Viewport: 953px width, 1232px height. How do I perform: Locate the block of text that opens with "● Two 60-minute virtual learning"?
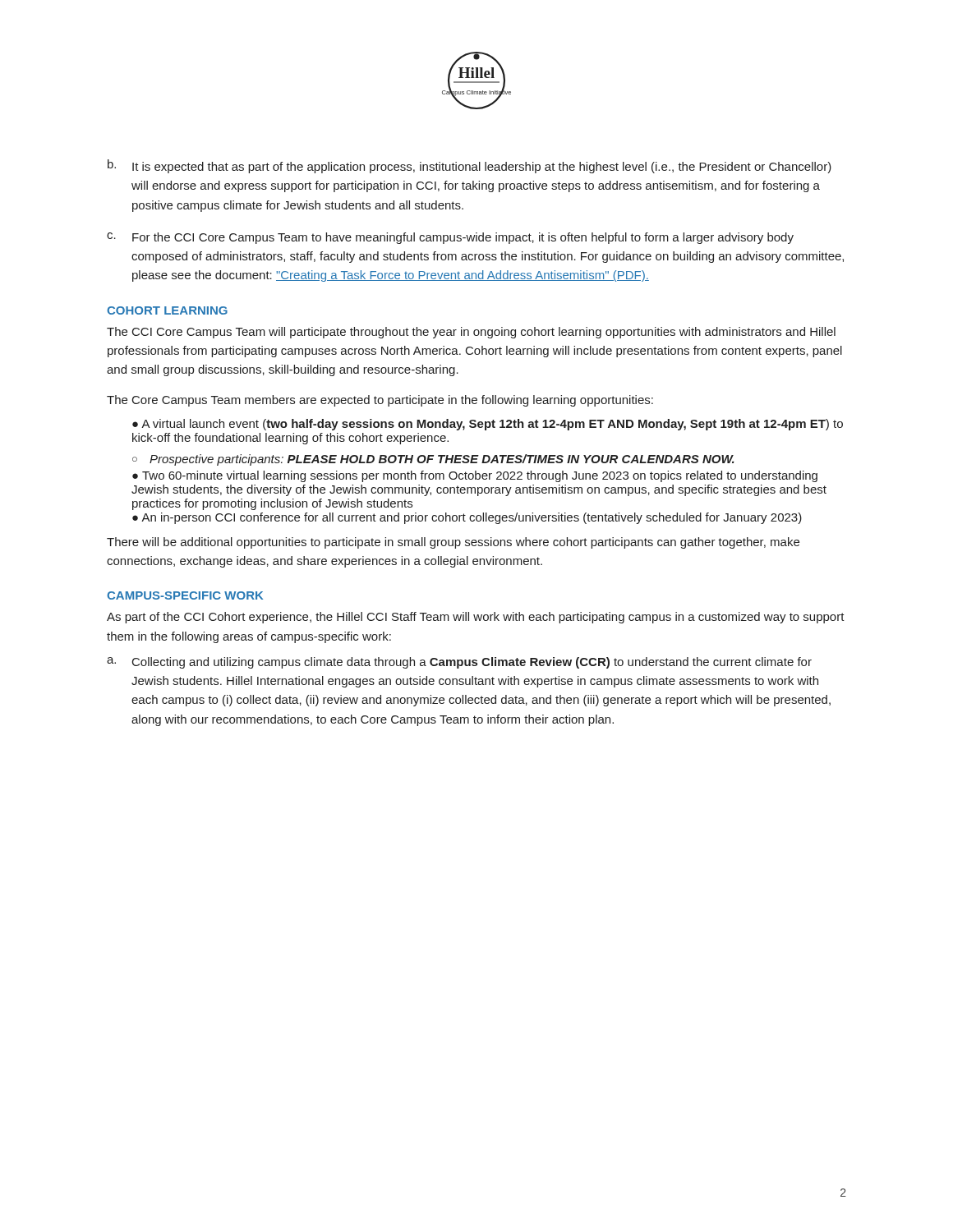tap(489, 489)
